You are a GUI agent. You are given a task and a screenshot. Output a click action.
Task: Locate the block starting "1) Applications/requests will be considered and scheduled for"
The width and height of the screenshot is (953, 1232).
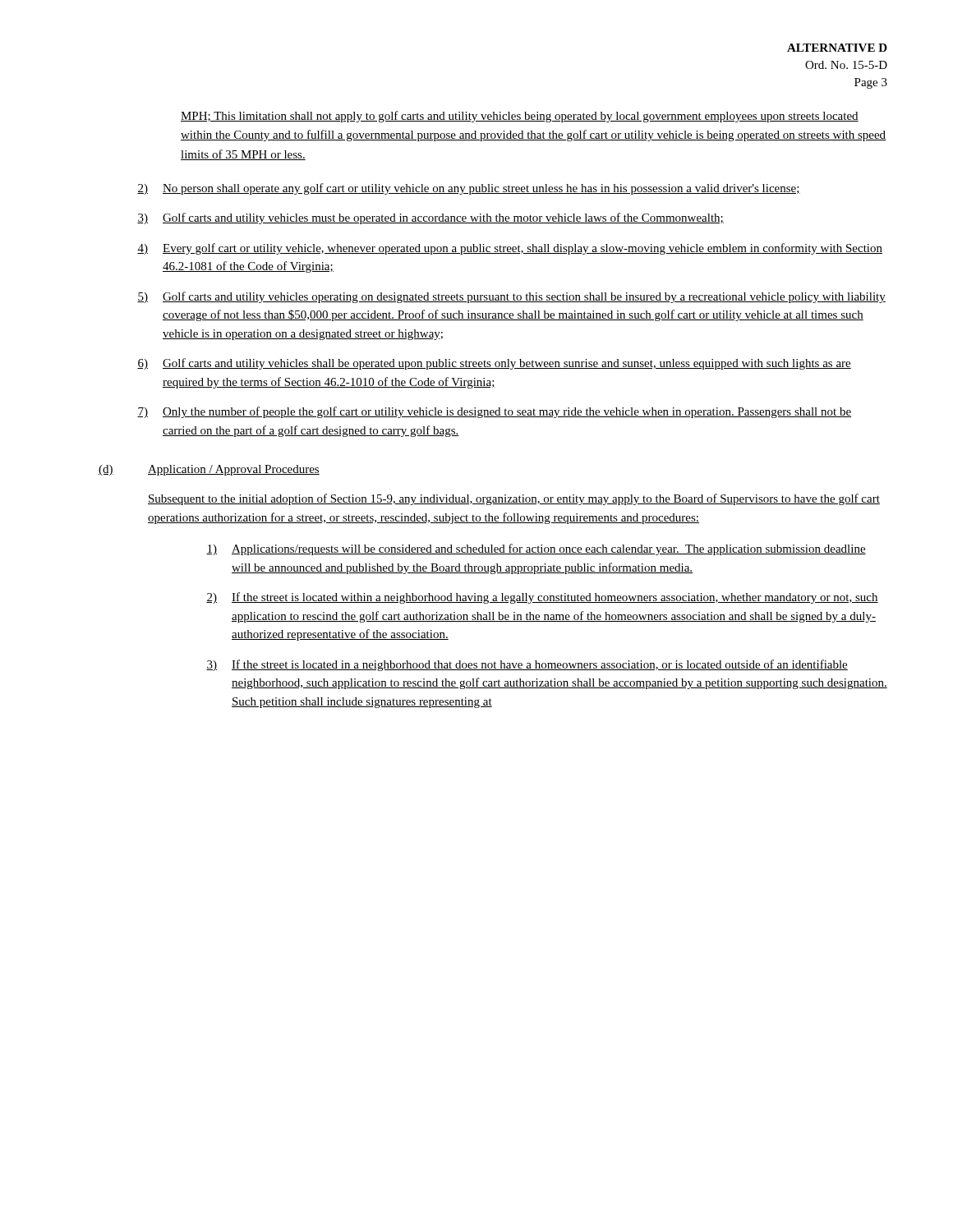[493, 558]
